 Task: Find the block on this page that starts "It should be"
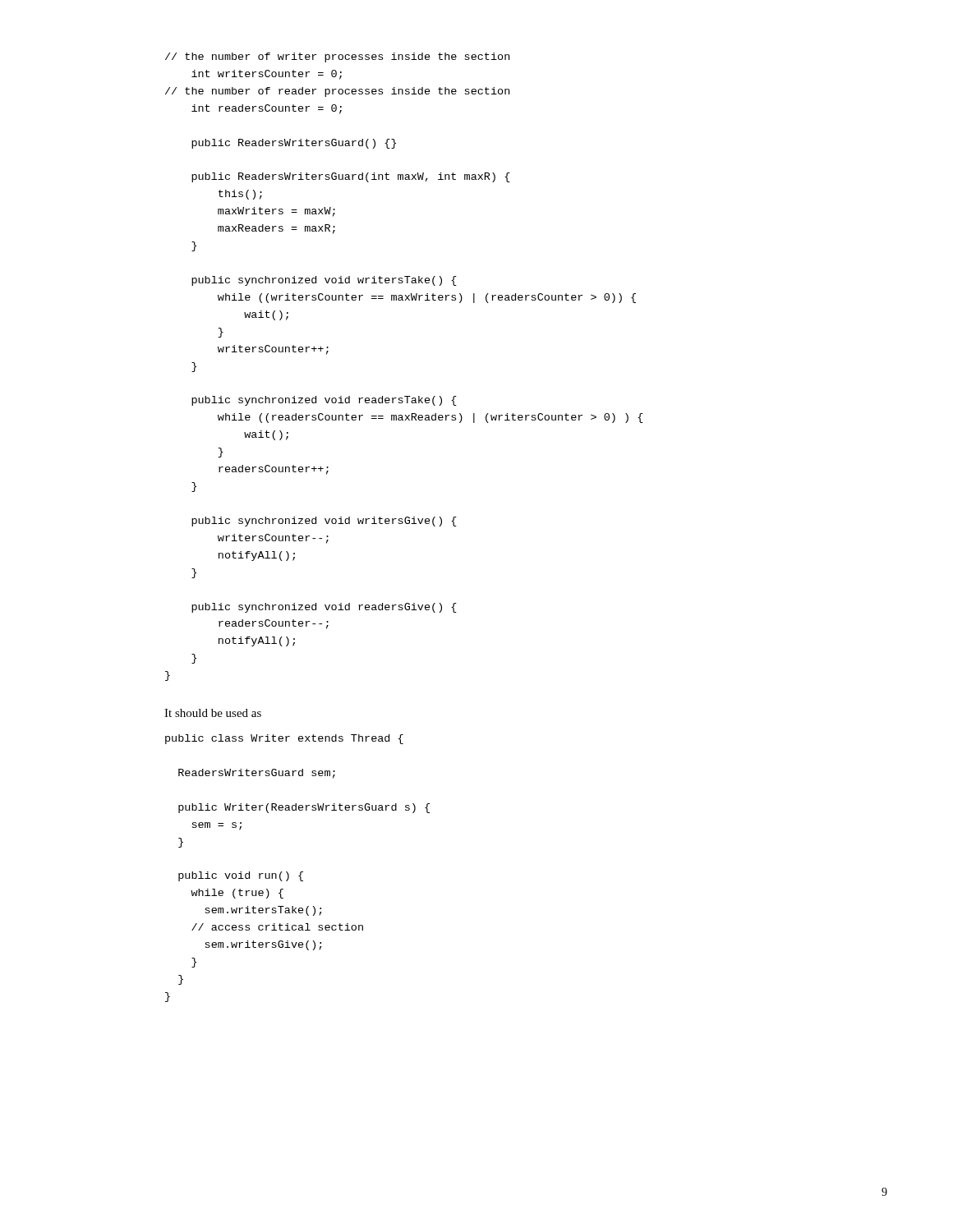click(x=213, y=713)
